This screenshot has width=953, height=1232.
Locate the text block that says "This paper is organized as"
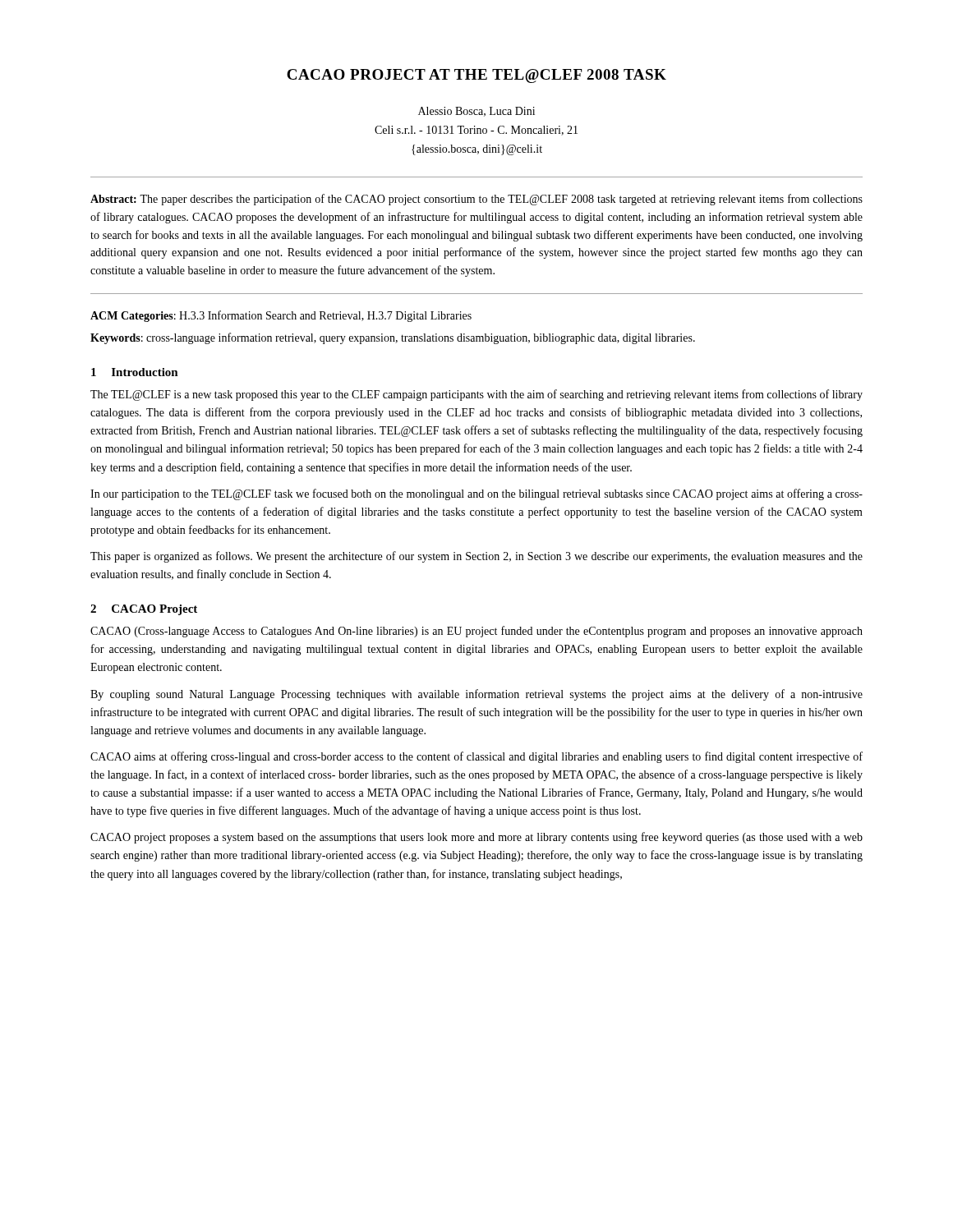pyautogui.click(x=476, y=565)
